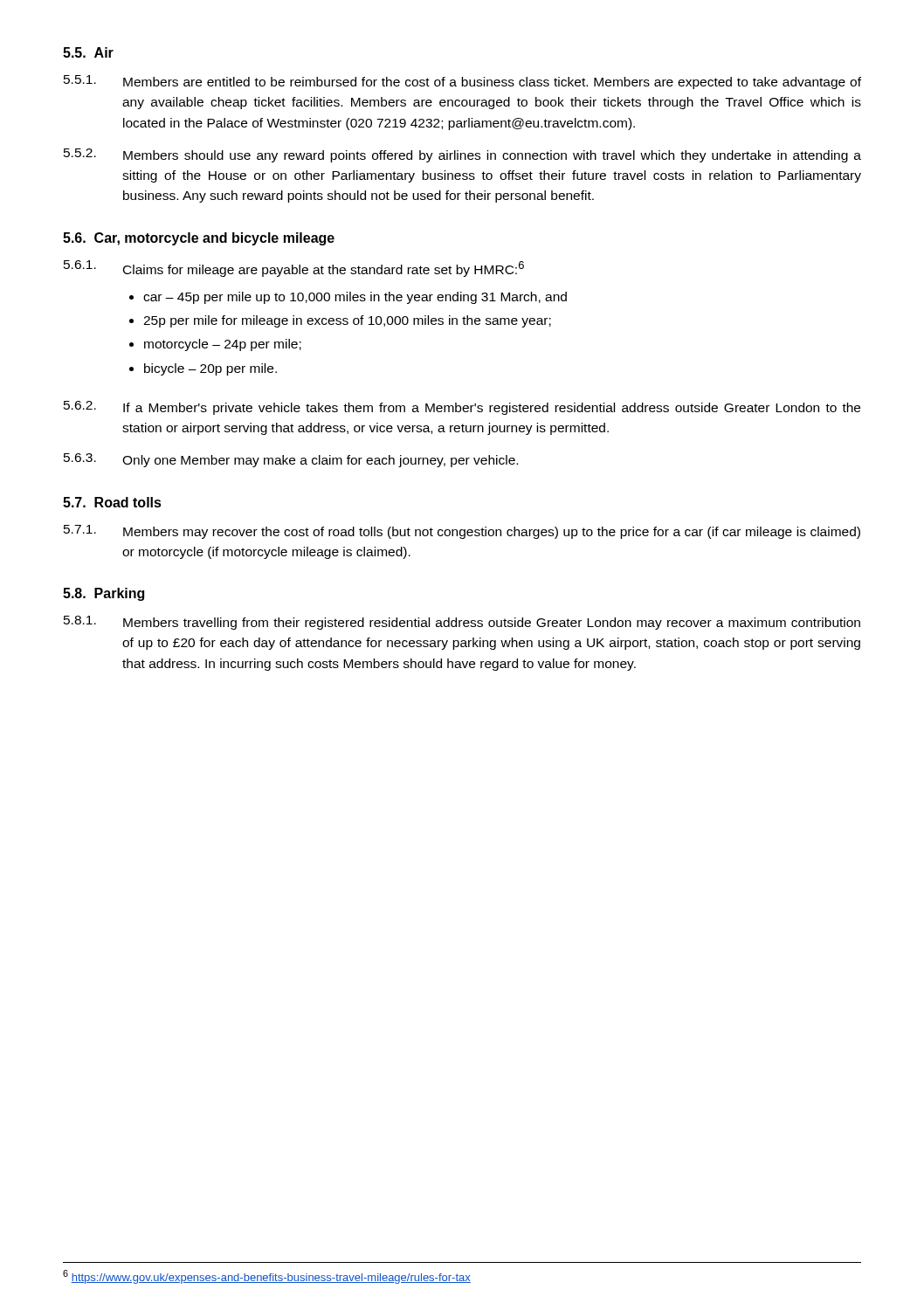Click on the list item that reads "5.8.1. Members travelling from their registered residential"

462,643
